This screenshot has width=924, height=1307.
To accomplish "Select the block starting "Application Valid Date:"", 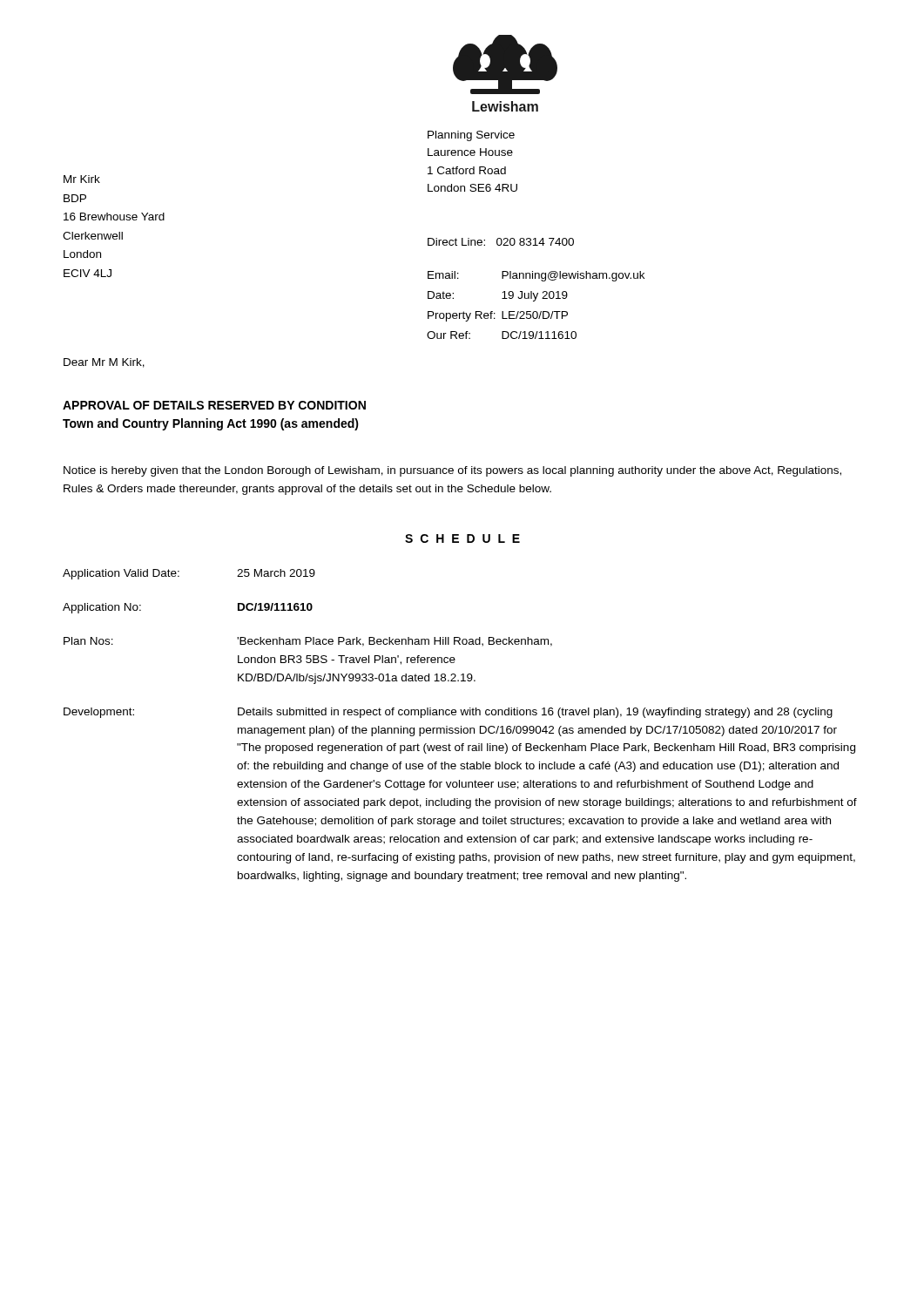I will pyautogui.click(x=115, y=574).
